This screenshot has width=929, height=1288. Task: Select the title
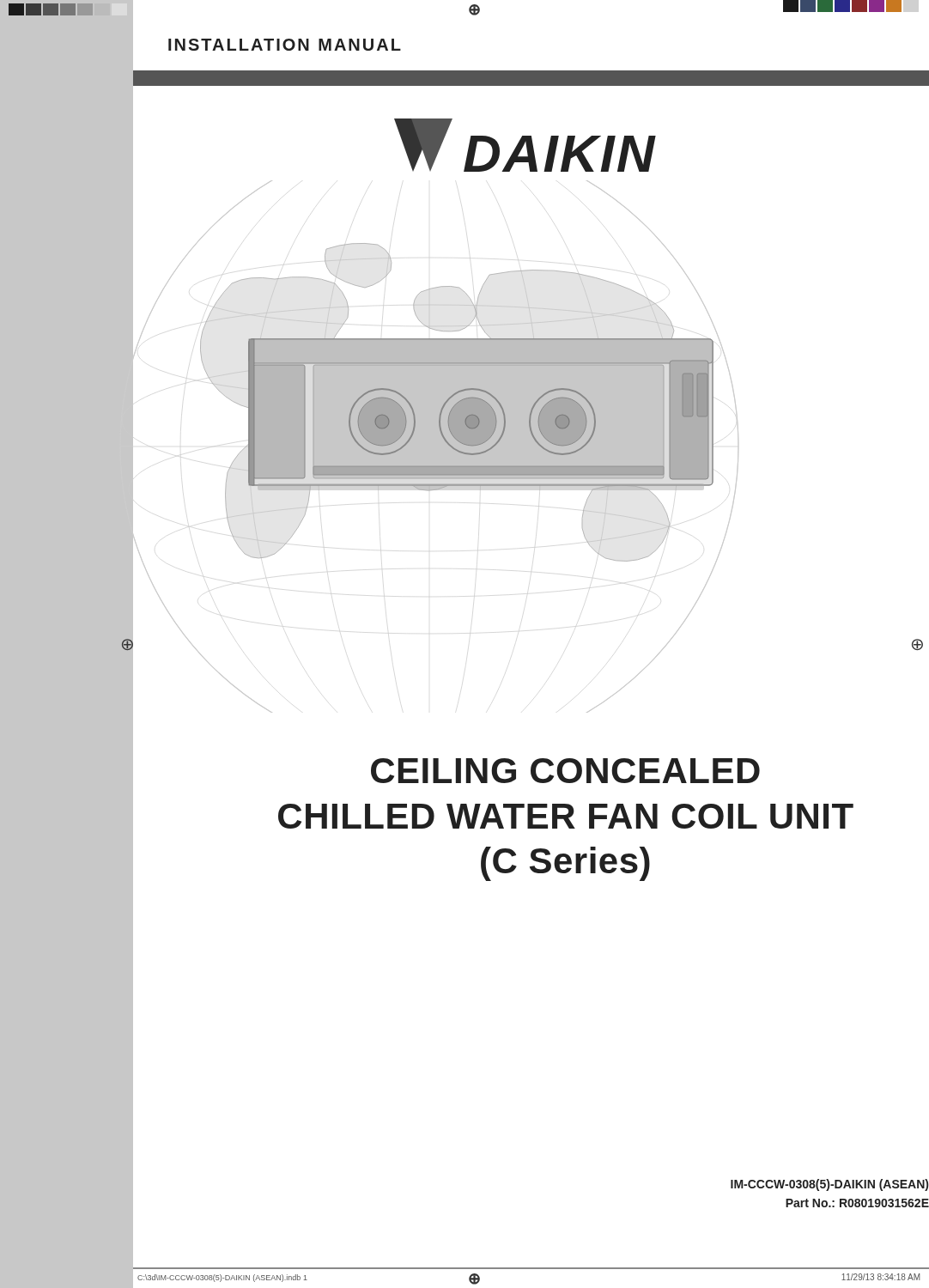[548, 816]
